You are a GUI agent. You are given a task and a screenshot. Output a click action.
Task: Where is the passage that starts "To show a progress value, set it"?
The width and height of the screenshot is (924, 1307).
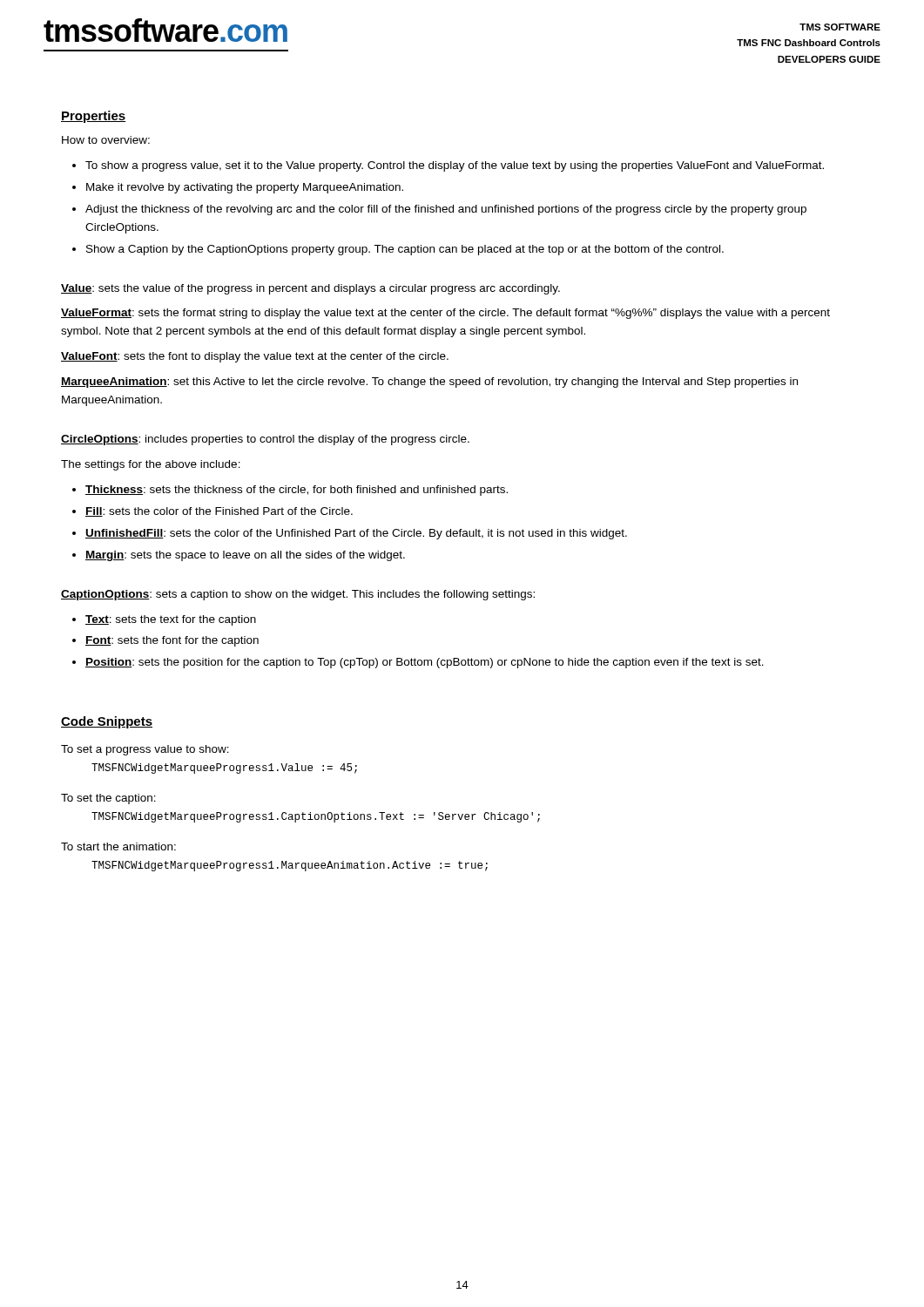455,165
